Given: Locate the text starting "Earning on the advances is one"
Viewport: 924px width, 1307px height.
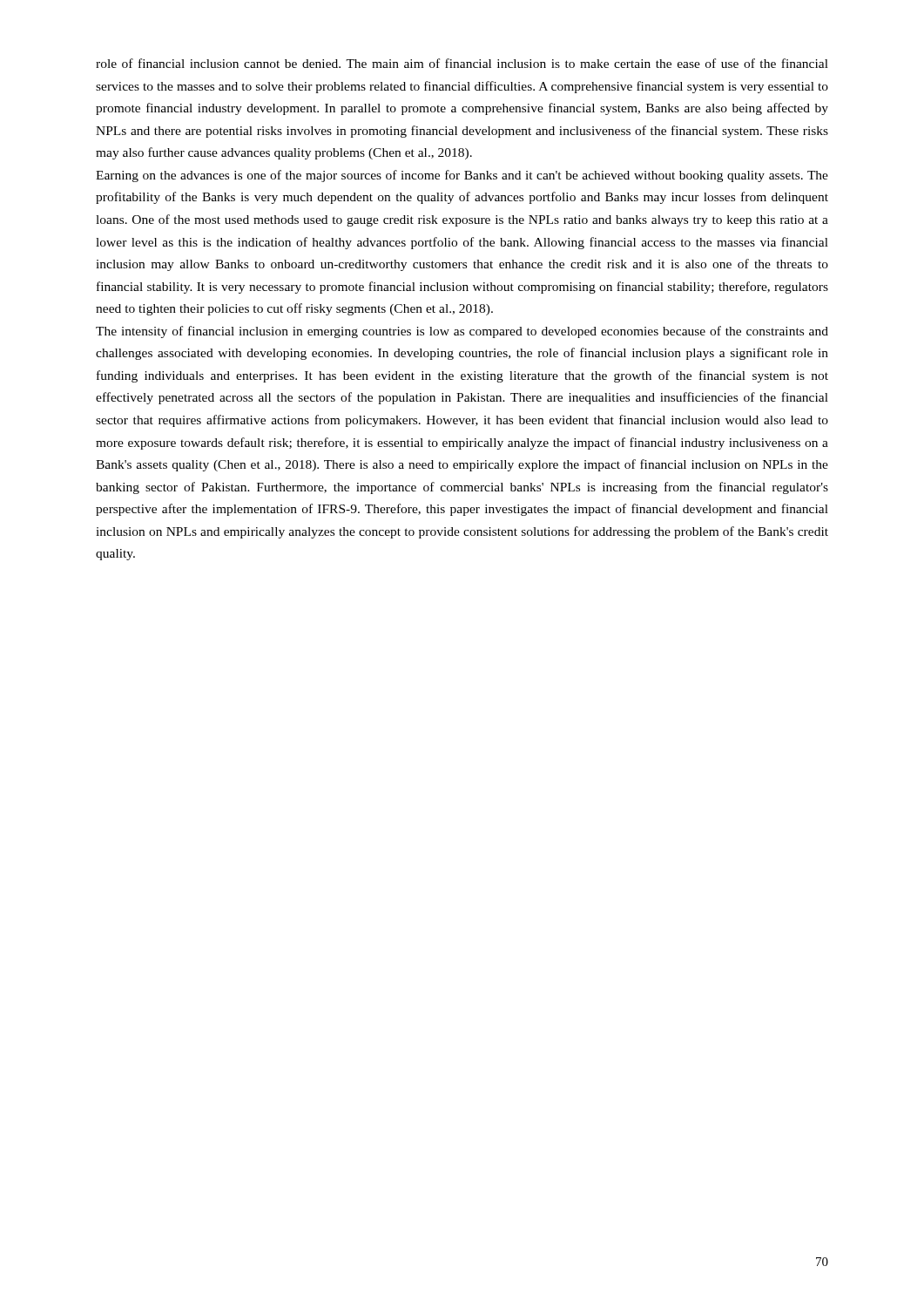Looking at the screenshot, I should 462,241.
